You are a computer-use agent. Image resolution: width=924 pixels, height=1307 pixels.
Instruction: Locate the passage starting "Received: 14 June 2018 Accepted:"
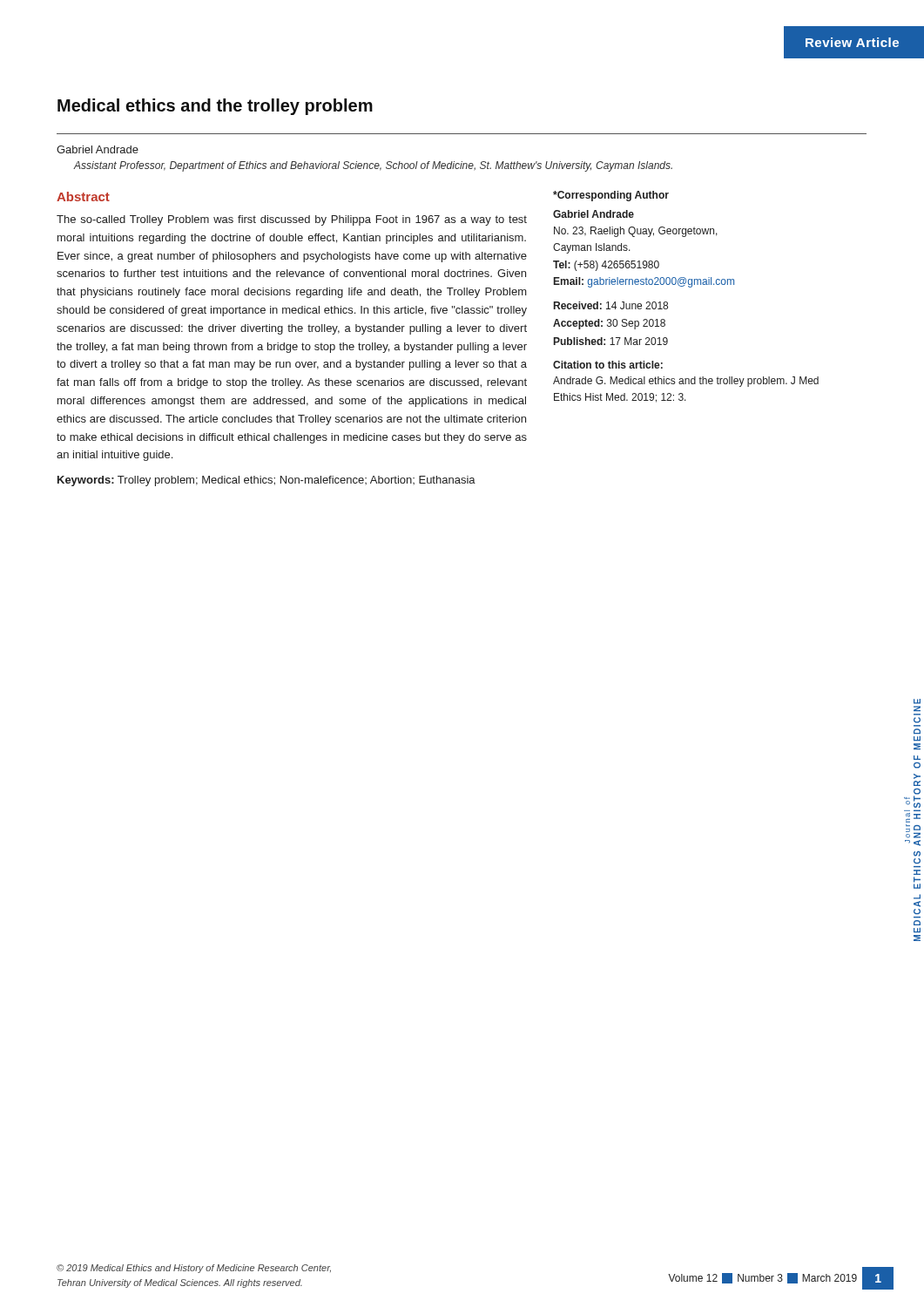(611, 324)
